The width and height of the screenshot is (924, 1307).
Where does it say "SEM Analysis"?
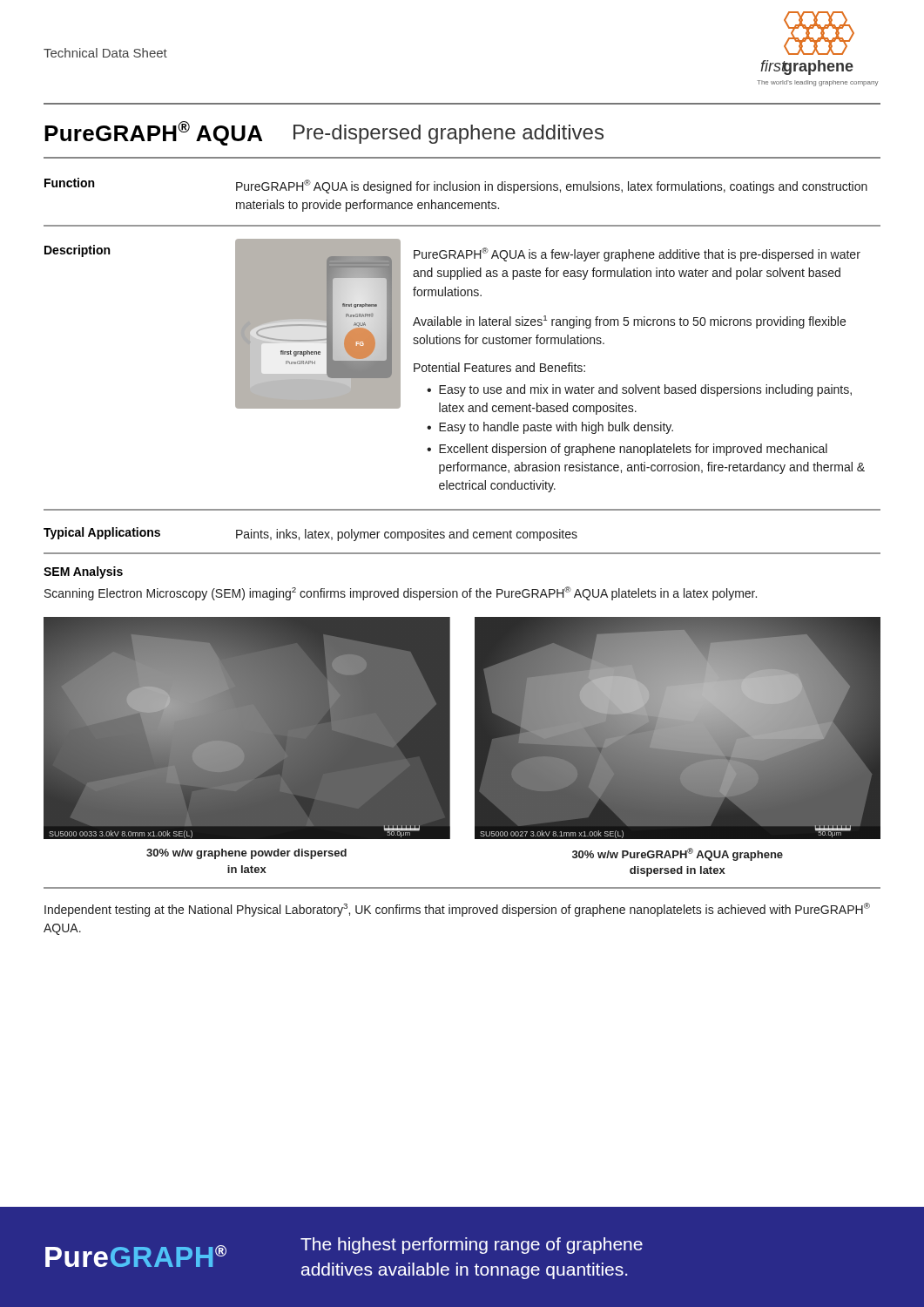[83, 572]
